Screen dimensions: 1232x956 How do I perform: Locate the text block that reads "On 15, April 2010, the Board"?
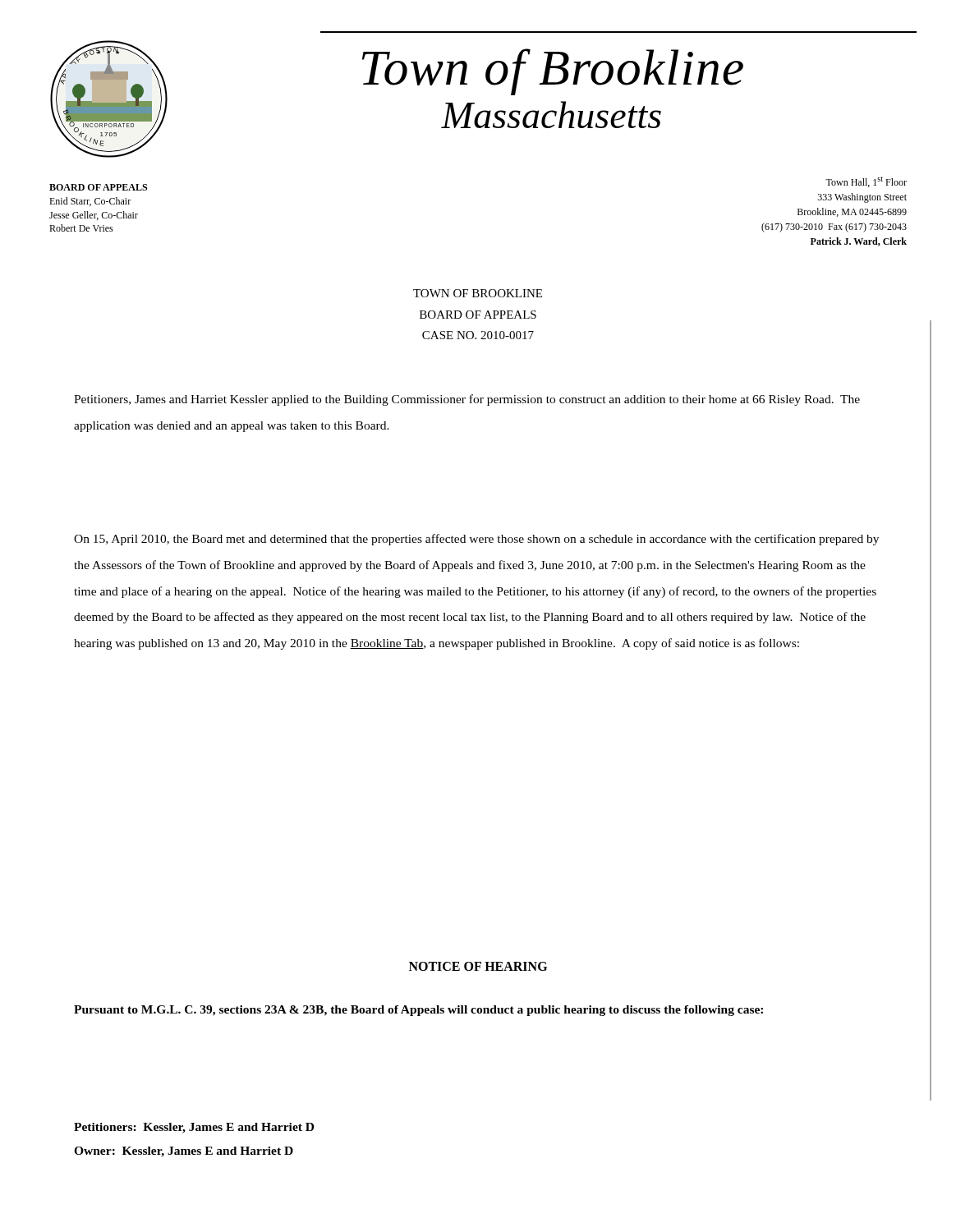click(x=477, y=591)
